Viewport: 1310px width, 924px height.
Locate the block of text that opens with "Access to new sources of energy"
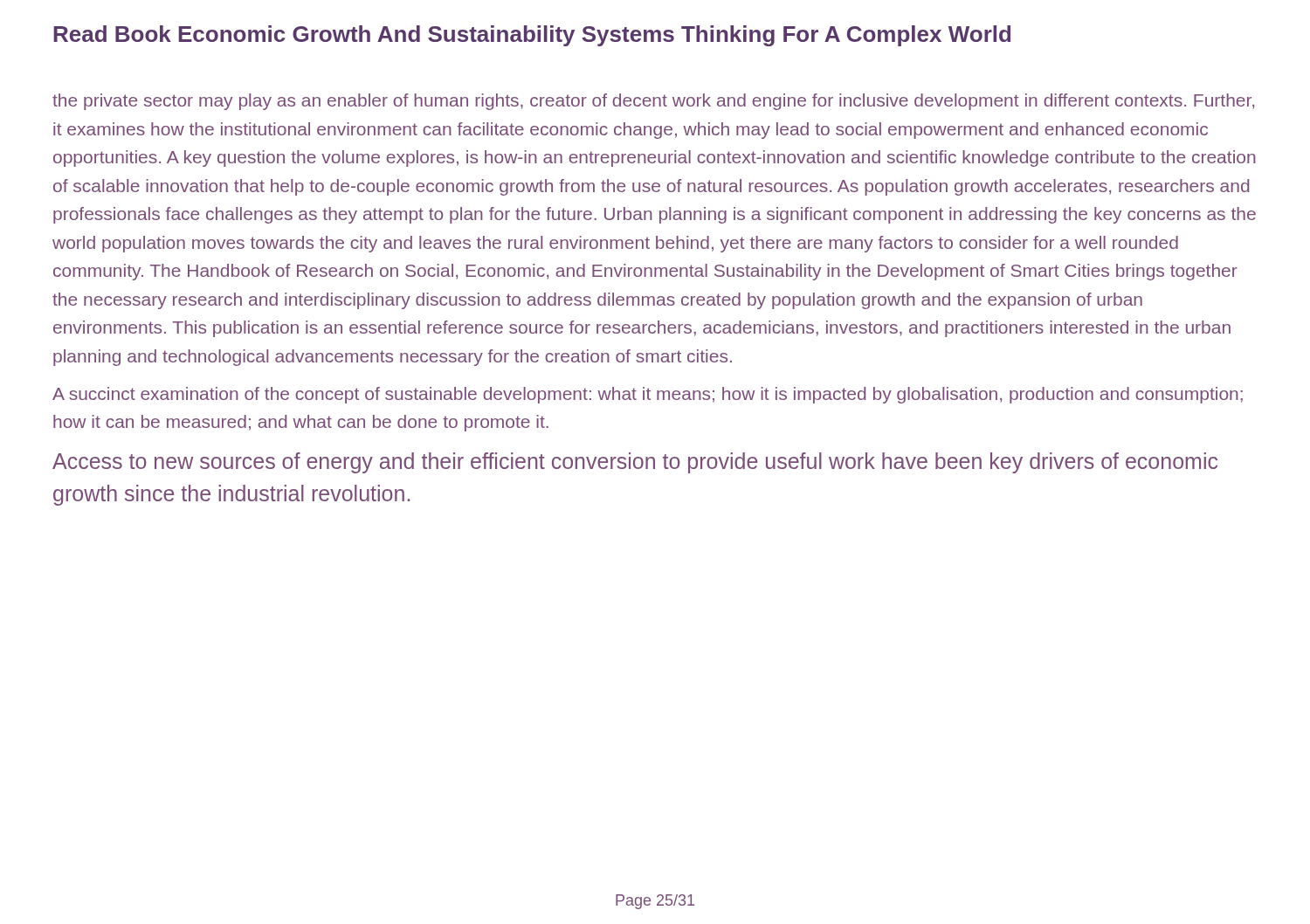pyautogui.click(x=635, y=477)
